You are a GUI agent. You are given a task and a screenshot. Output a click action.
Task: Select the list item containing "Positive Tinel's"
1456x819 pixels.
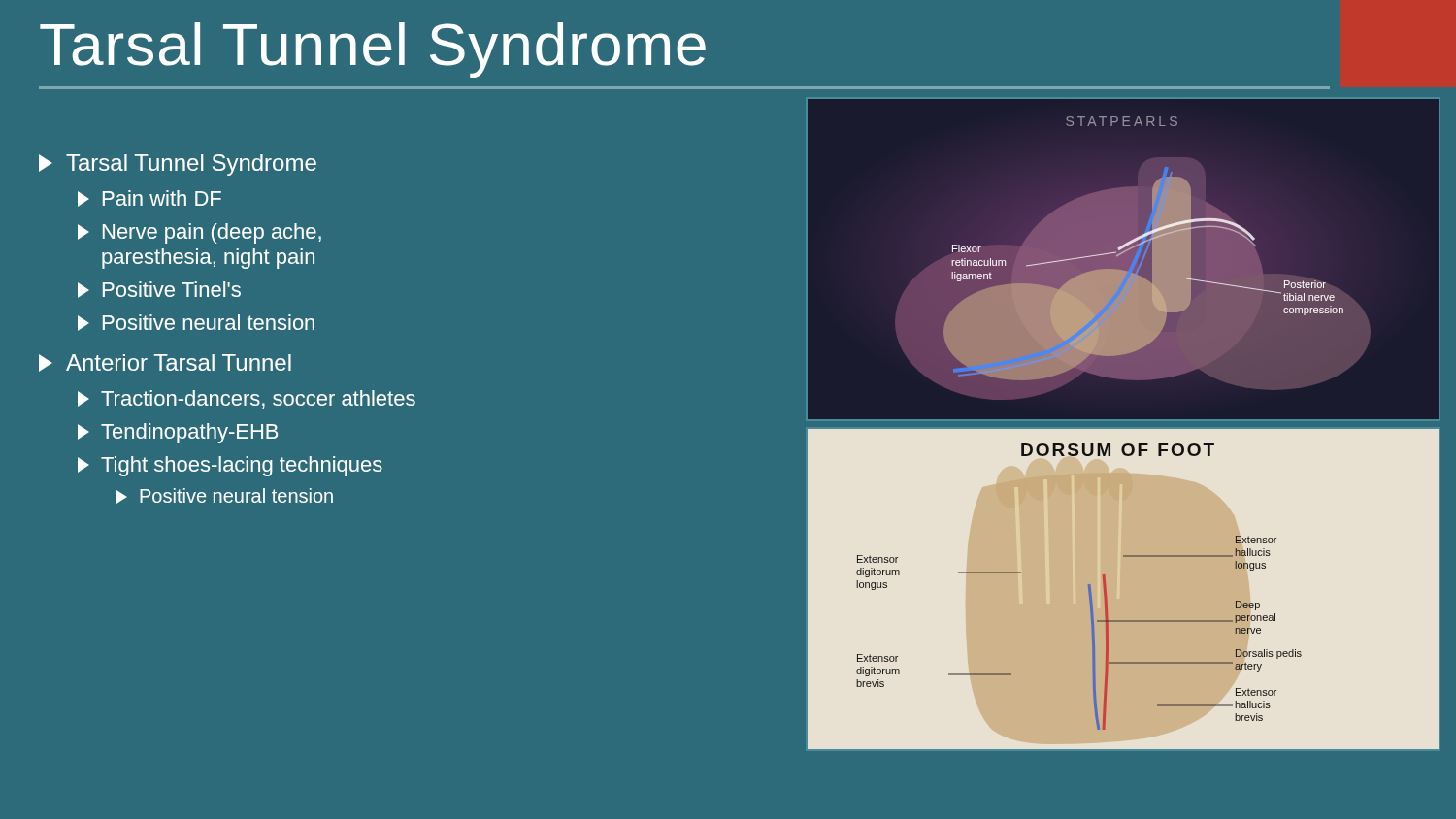(x=160, y=290)
